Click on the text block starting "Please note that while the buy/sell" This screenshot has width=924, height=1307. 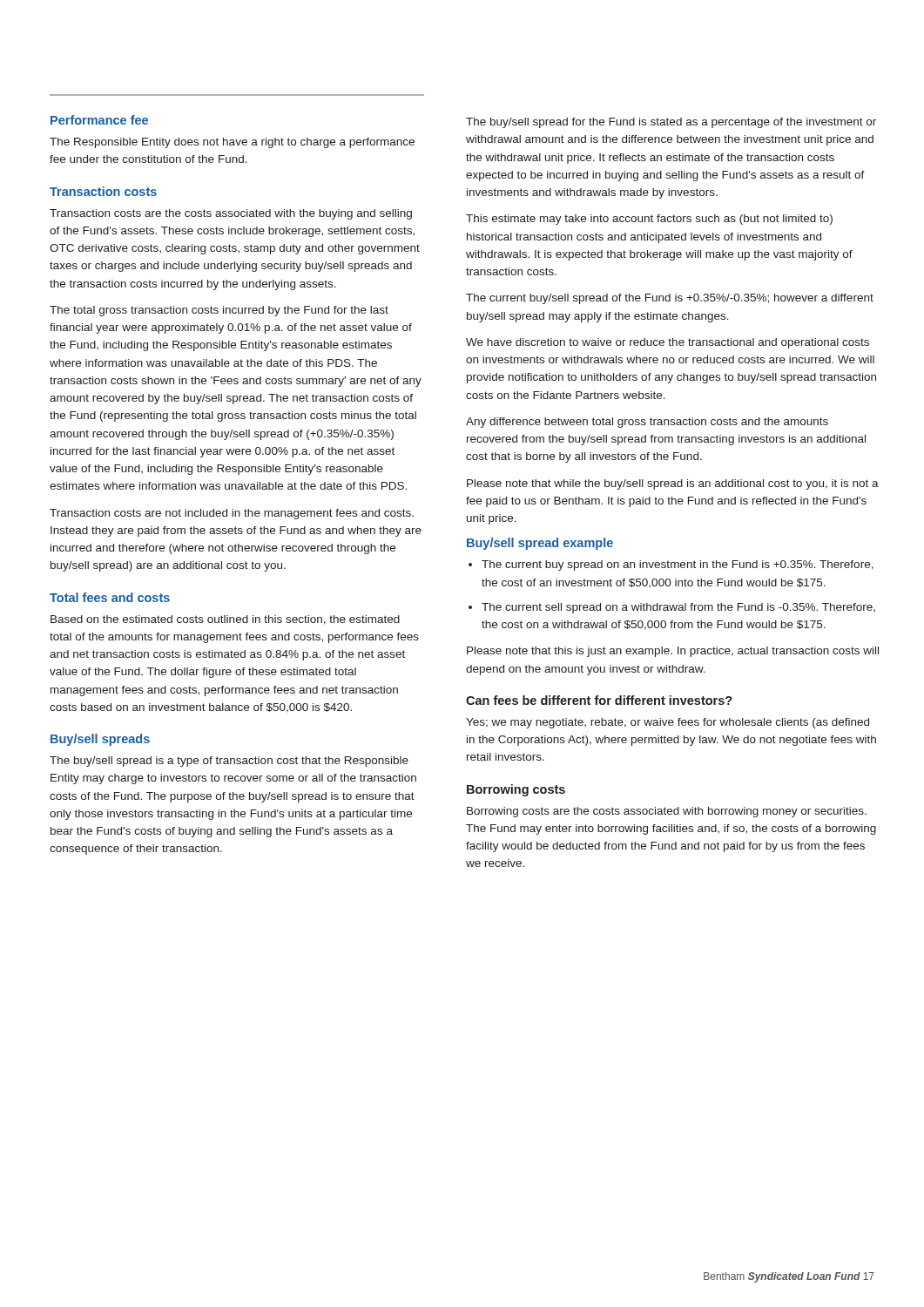[x=673, y=501]
